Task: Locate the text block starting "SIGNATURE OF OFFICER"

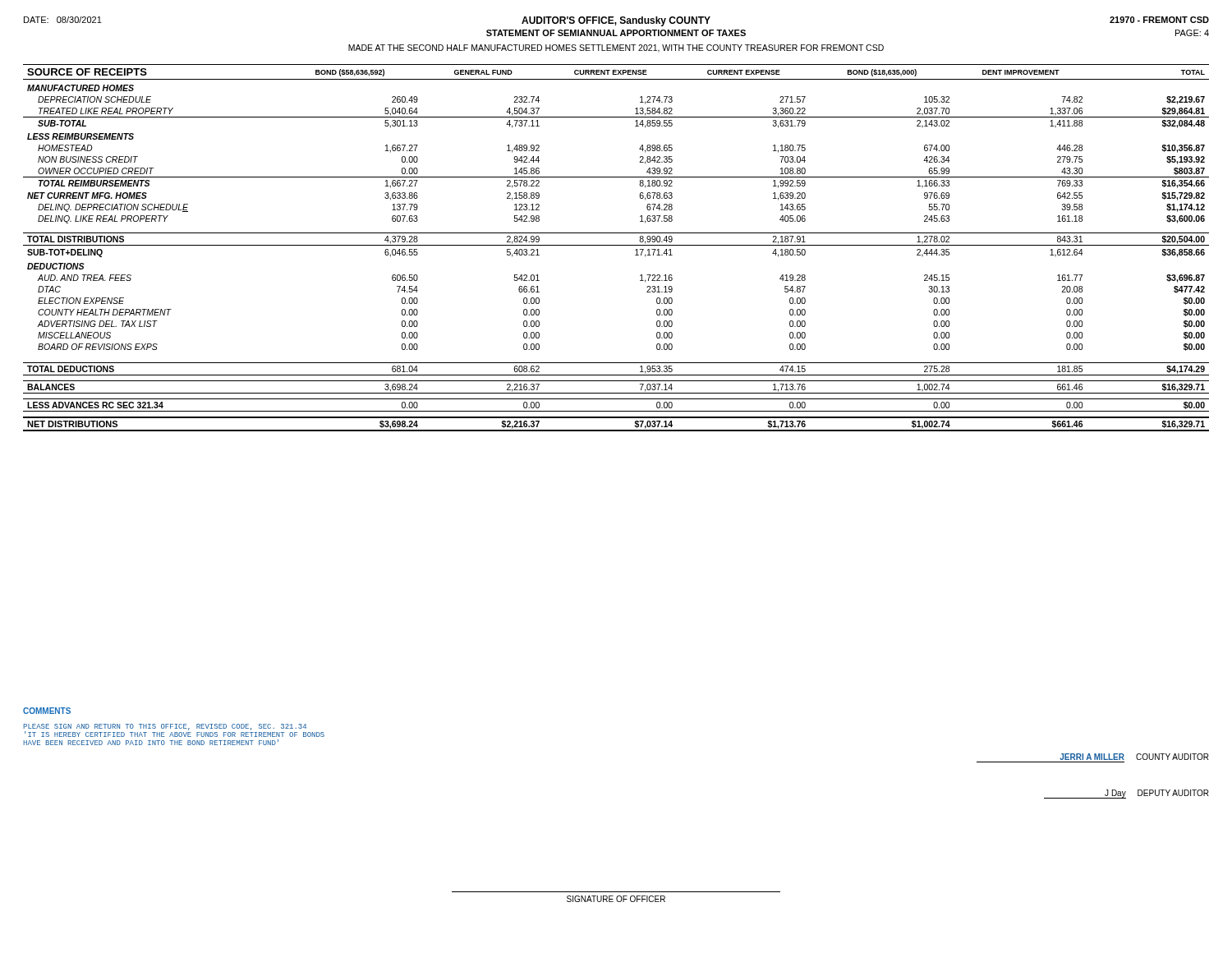Action: [x=616, y=898]
